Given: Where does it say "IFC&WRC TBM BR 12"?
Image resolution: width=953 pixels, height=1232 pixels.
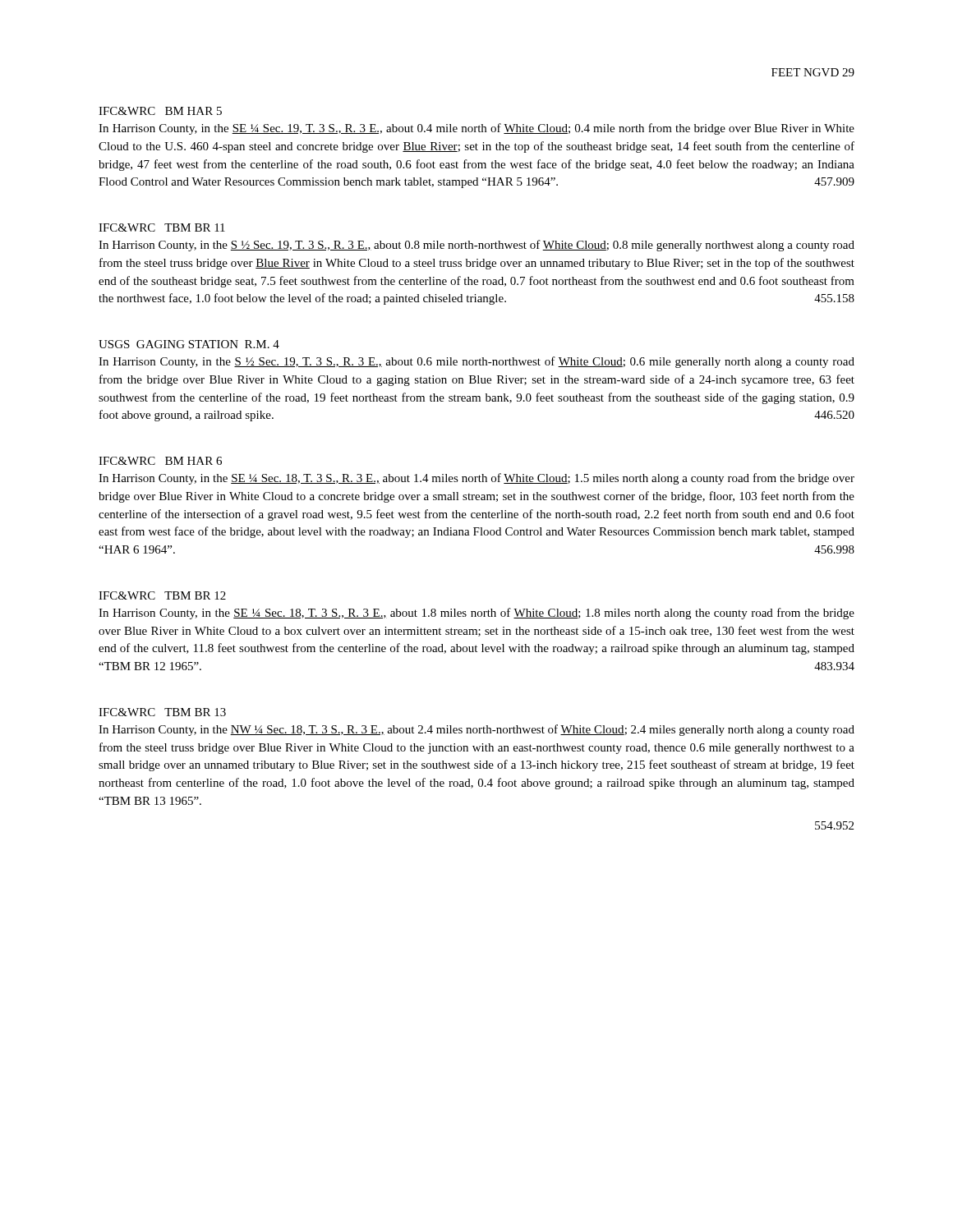Looking at the screenshot, I should point(162,595).
